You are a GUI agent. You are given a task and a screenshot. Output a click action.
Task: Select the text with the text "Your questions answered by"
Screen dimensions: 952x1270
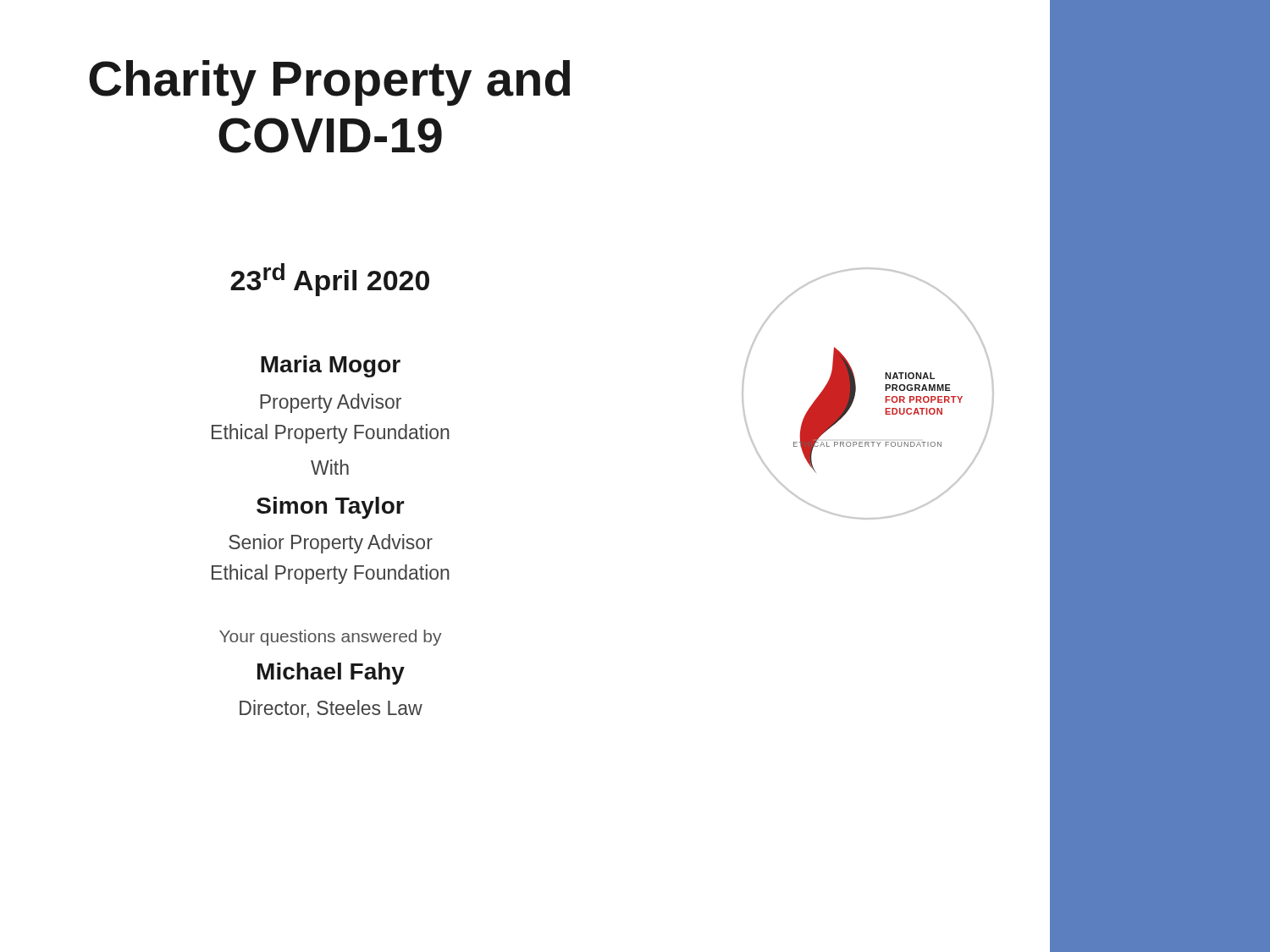pyautogui.click(x=330, y=636)
